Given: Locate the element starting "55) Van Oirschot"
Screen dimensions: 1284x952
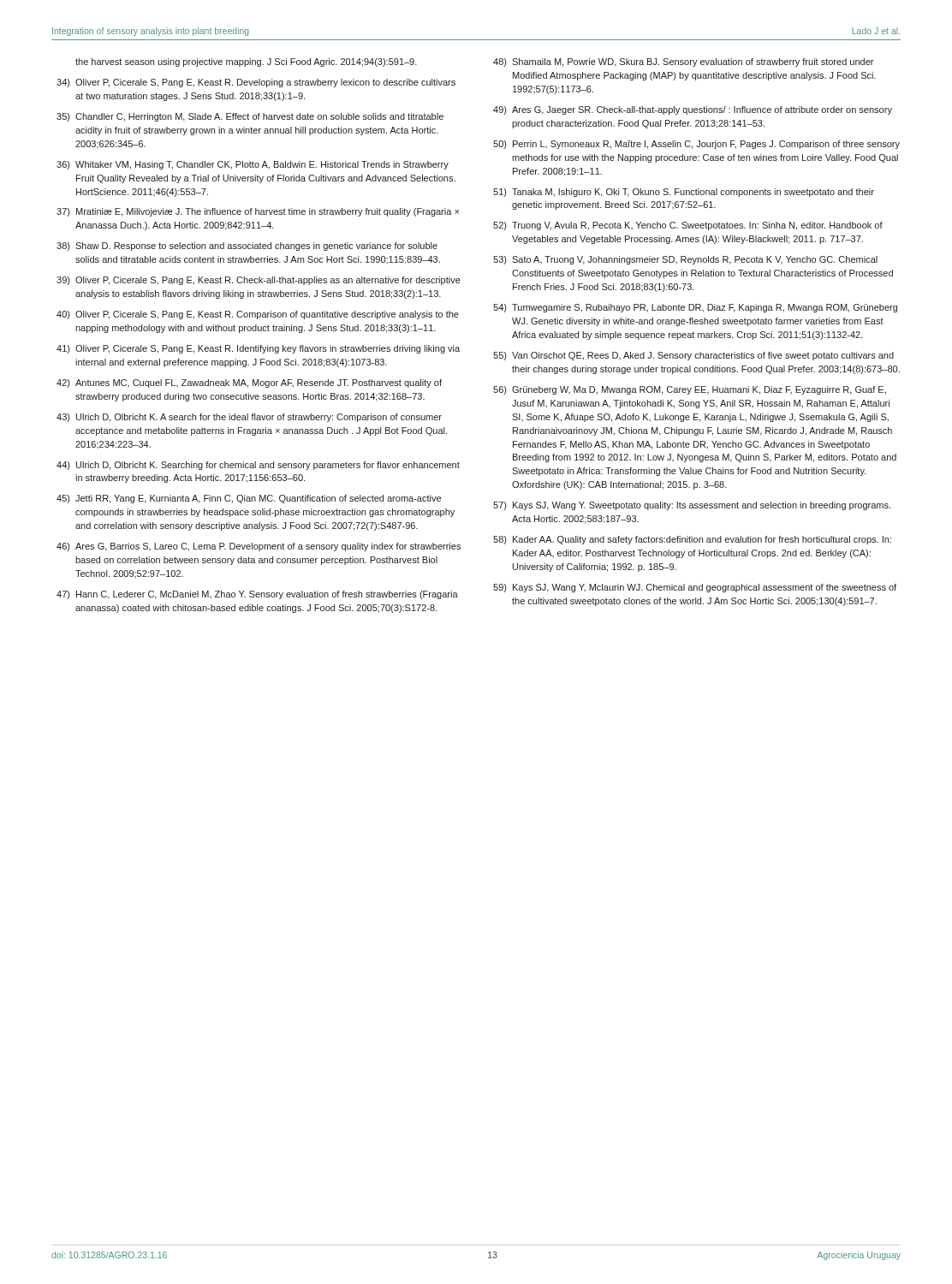Looking at the screenshot, I should pyautogui.click(x=694, y=363).
